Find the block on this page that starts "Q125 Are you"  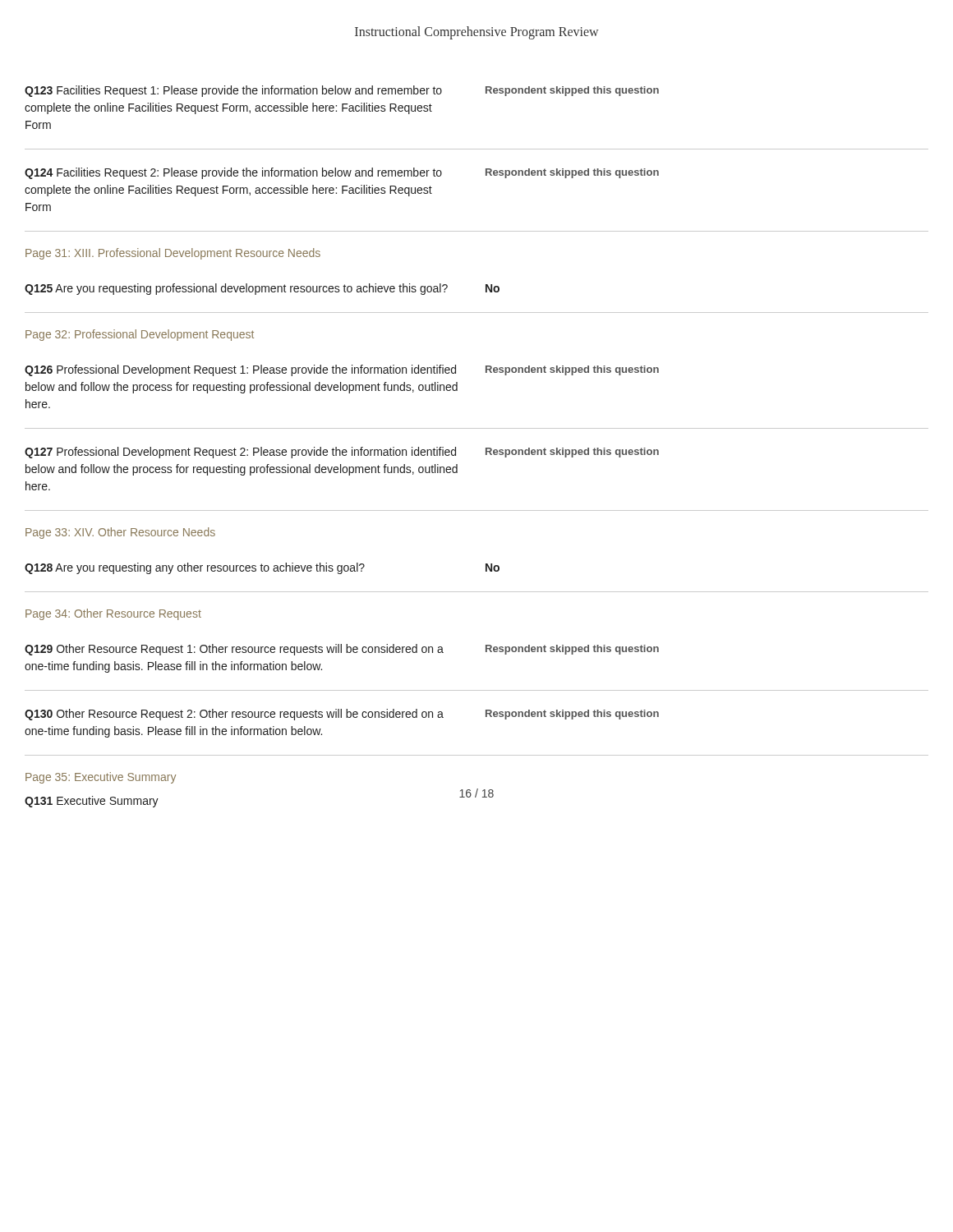[476, 289]
